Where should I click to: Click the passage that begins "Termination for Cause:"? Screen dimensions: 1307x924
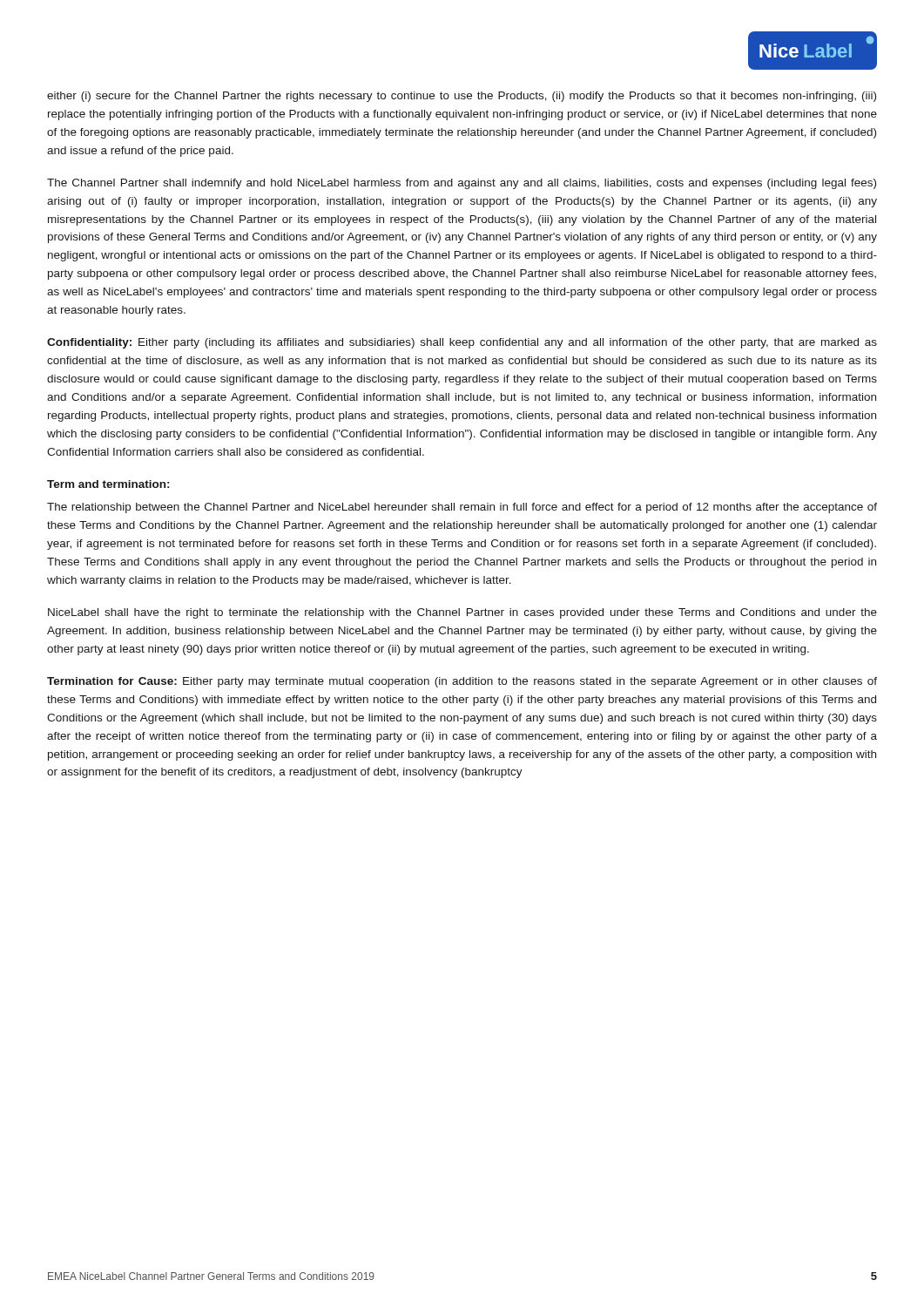coord(462,726)
